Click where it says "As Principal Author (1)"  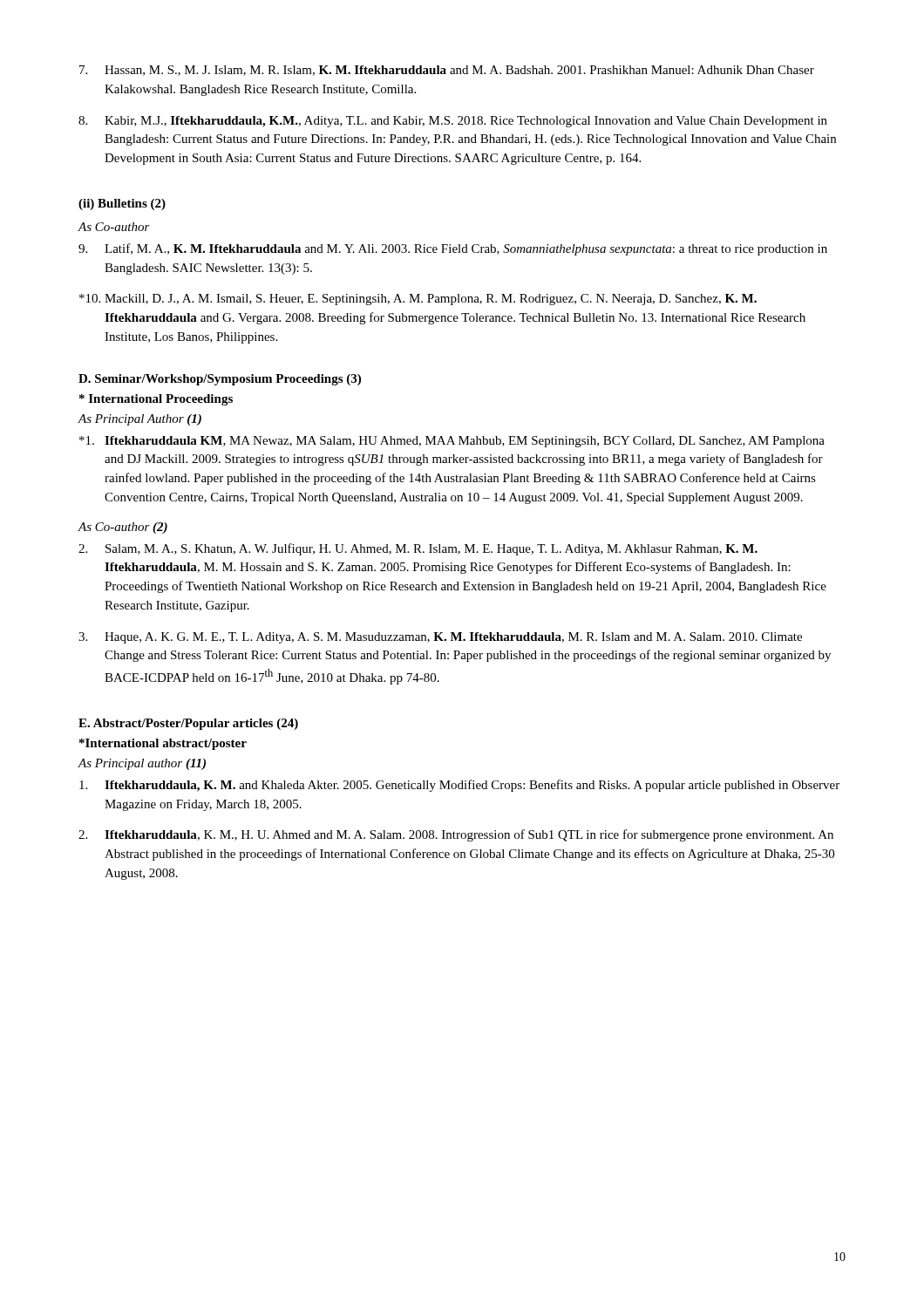coord(140,418)
